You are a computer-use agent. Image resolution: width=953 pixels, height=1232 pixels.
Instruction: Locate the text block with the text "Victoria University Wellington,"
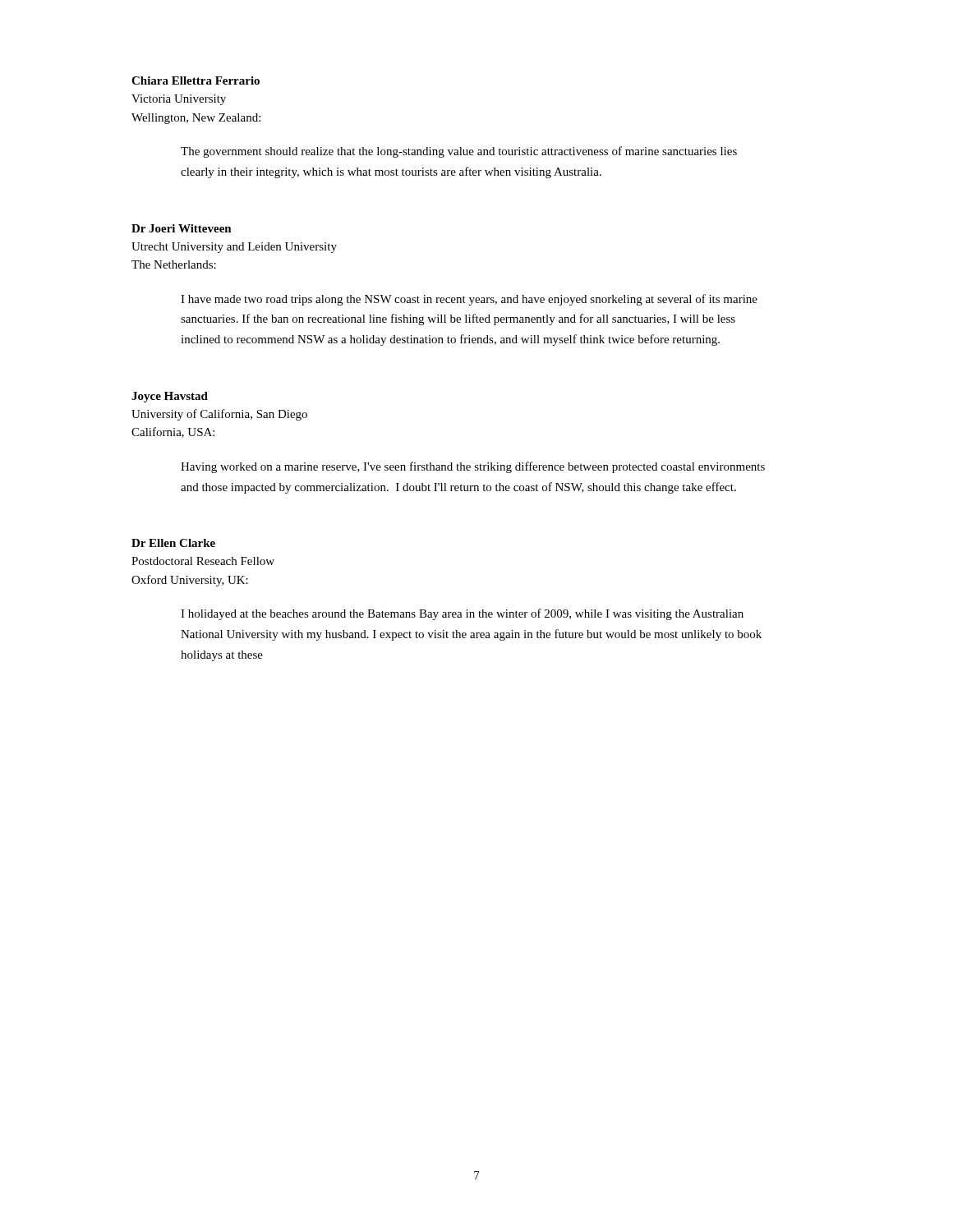point(196,108)
